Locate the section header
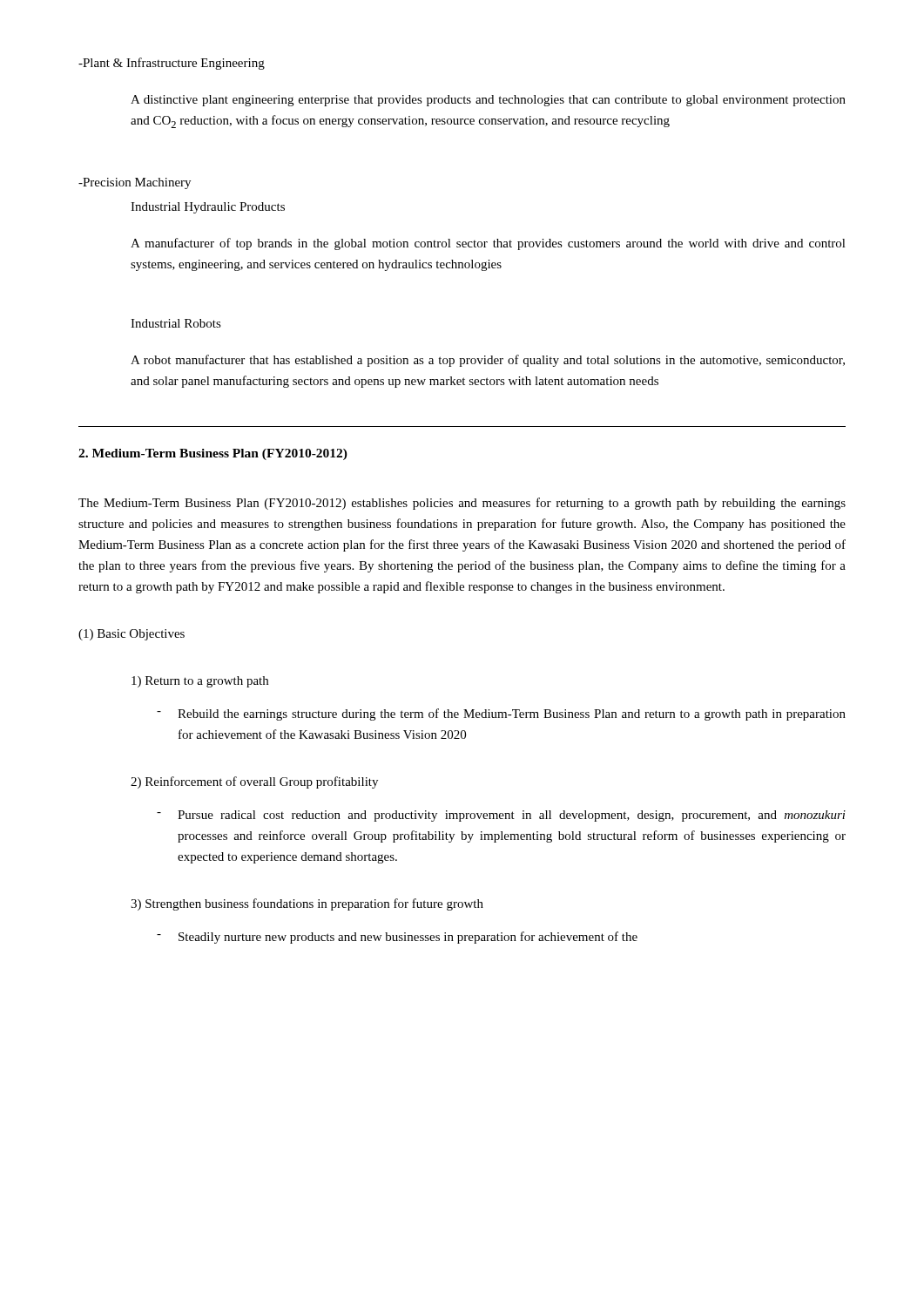The image size is (924, 1307). coord(462,453)
